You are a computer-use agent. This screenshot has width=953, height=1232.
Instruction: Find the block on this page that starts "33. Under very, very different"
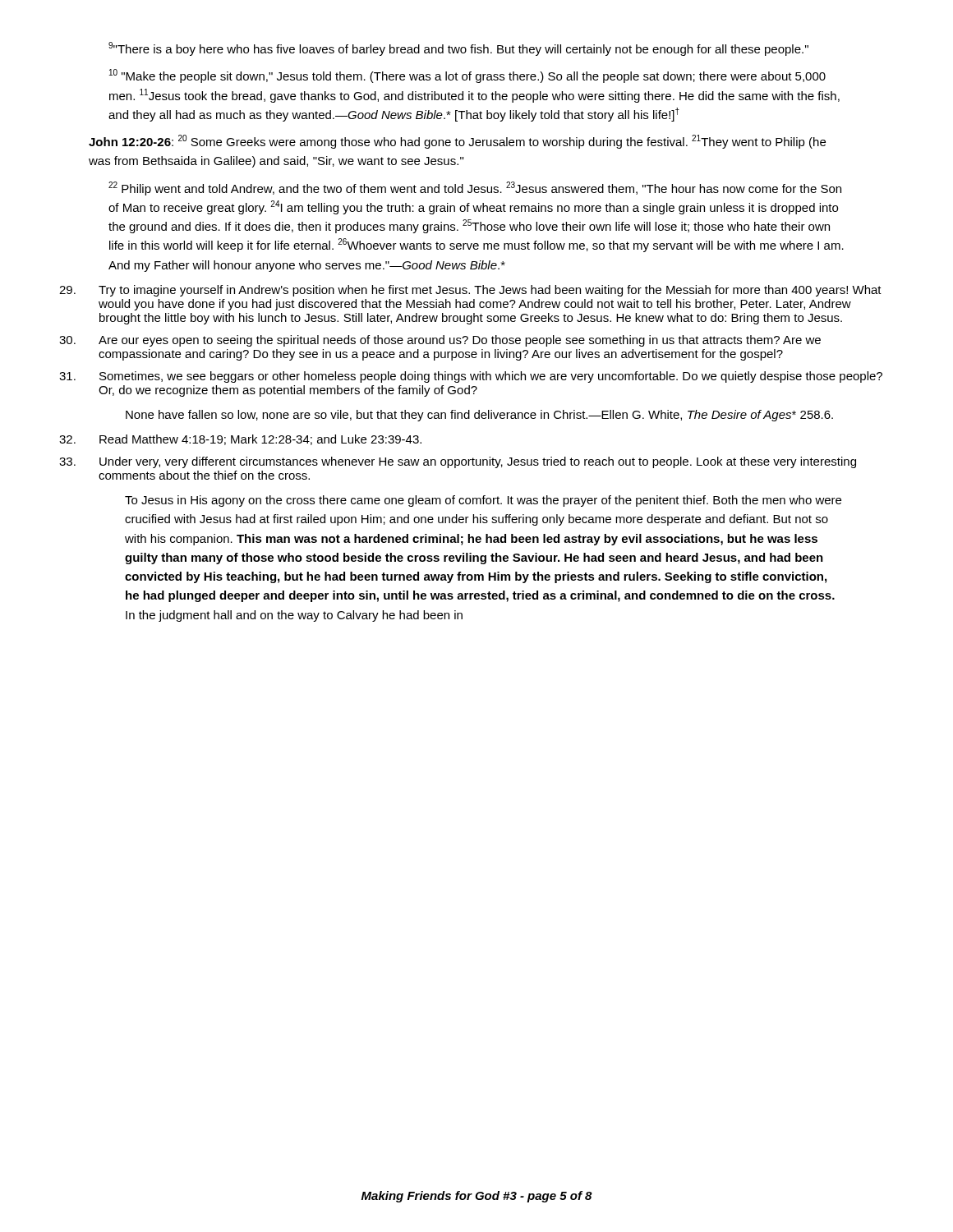[x=476, y=468]
